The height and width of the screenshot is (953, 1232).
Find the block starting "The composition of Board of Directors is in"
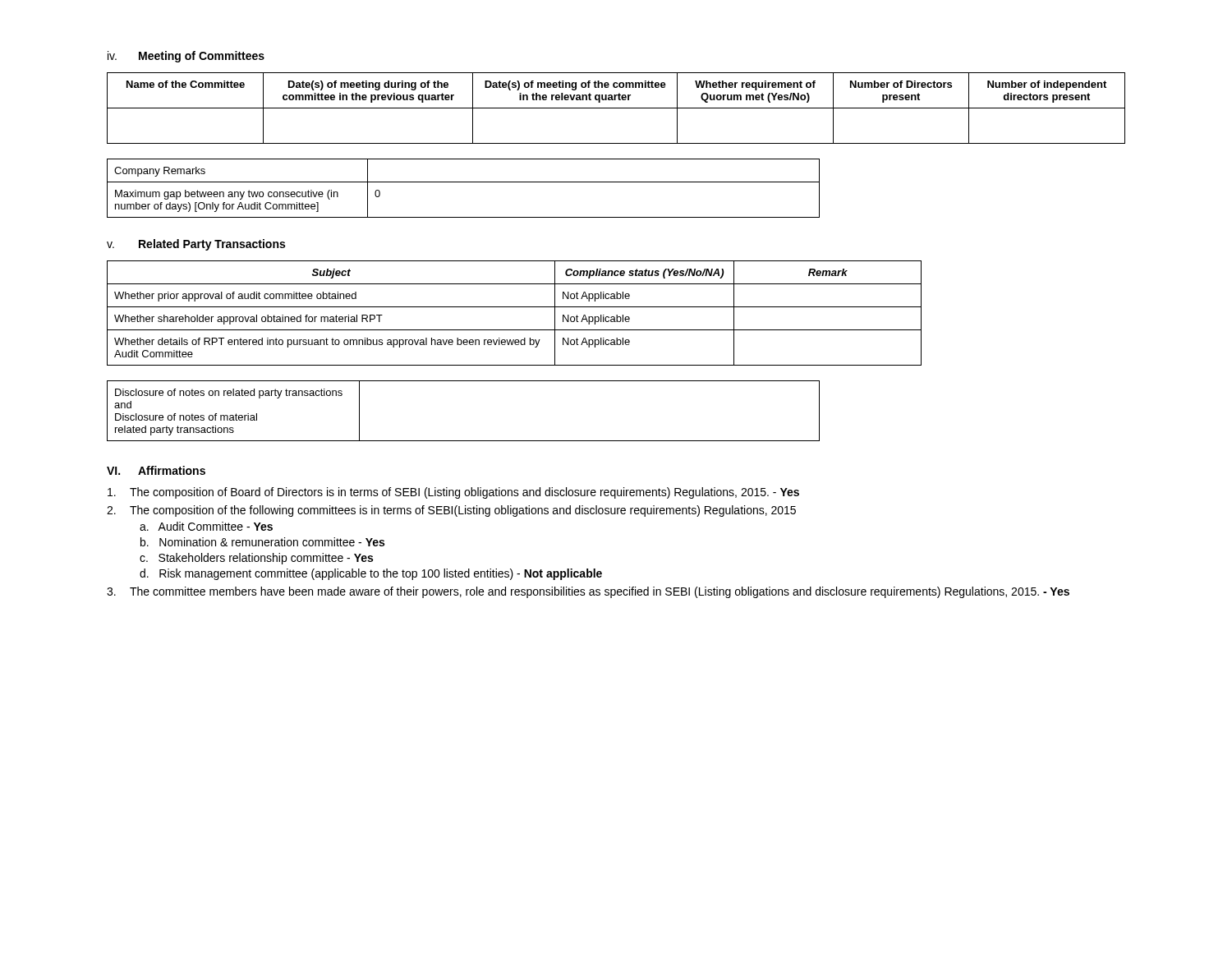tap(453, 492)
